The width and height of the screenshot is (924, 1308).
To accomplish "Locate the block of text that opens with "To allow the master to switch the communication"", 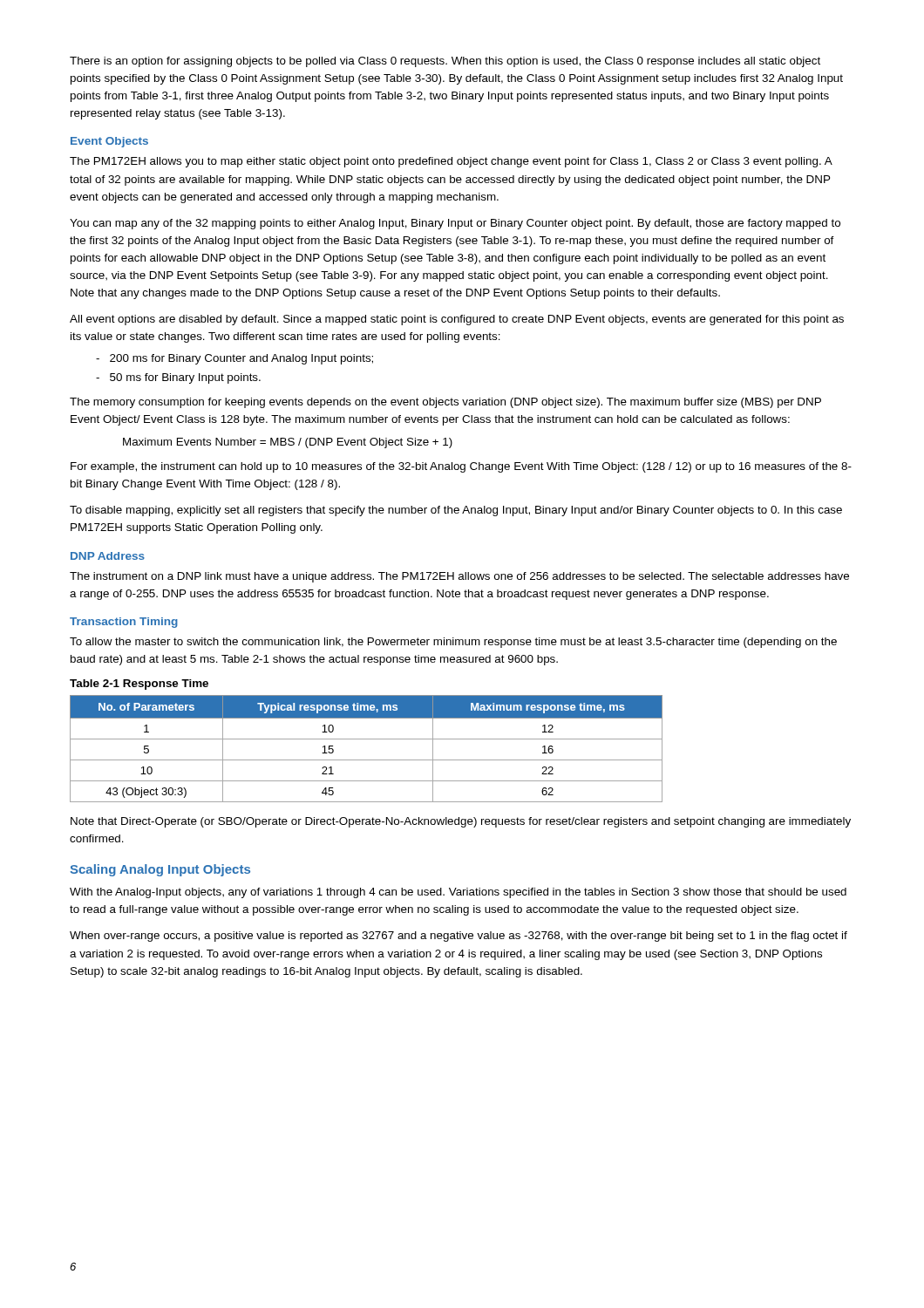I will tap(453, 650).
